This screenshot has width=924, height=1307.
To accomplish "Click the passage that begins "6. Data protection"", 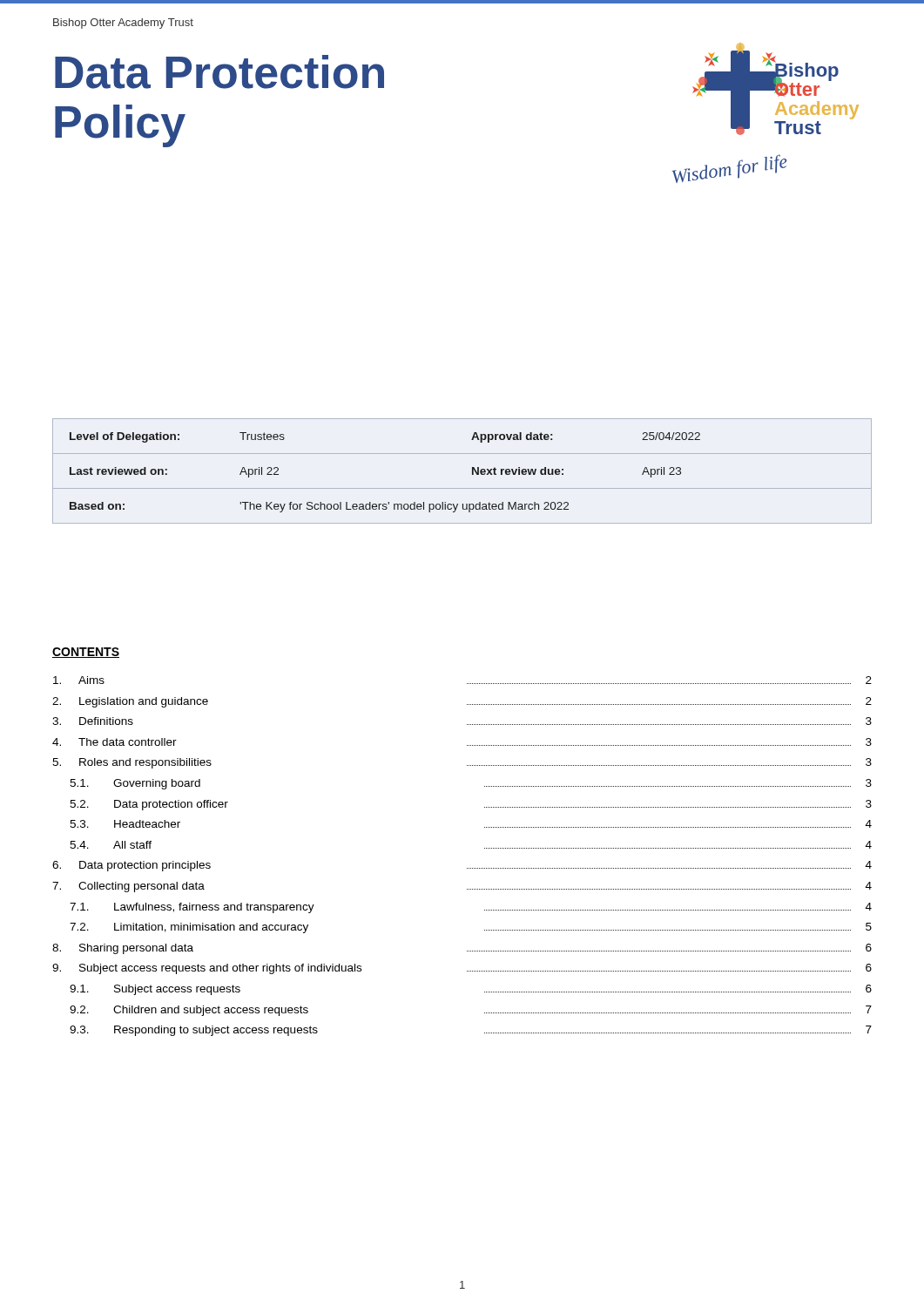I will [x=462, y=865].
